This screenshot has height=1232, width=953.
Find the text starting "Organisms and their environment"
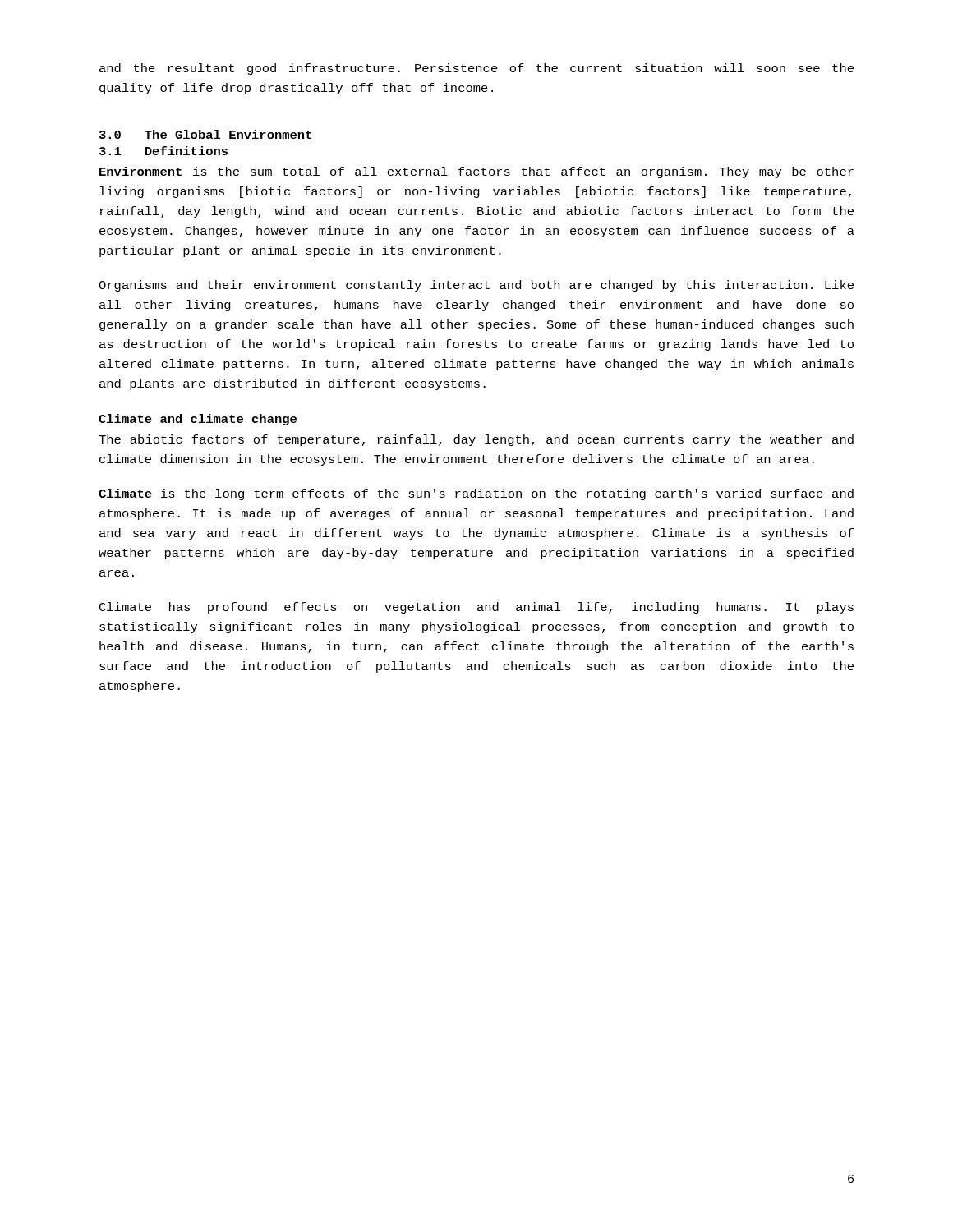pyautogui.click(x=476, y=335)
